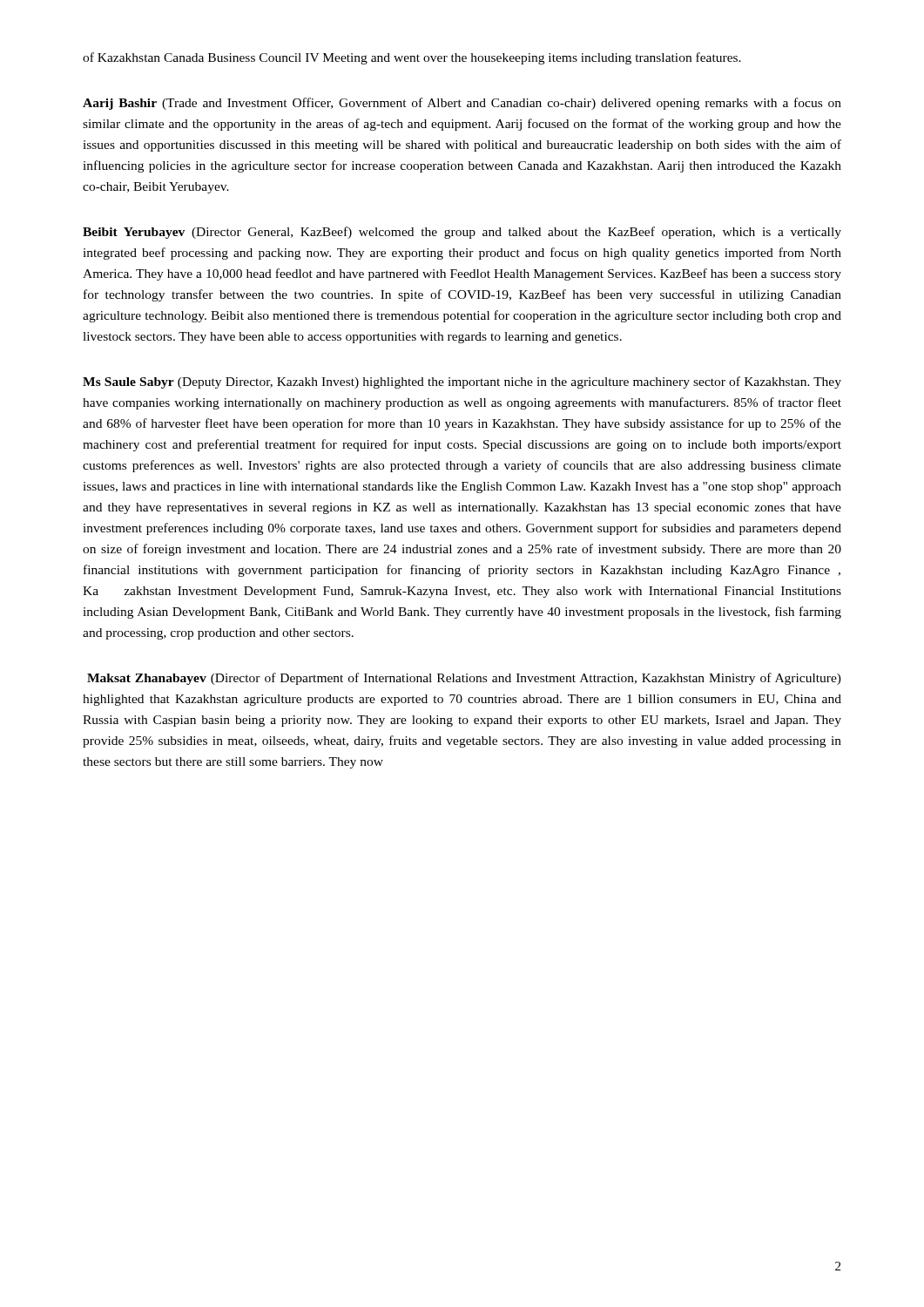
Task: Find the text starting "Ms Saule Sabyr"
Action: pos(462,507)
